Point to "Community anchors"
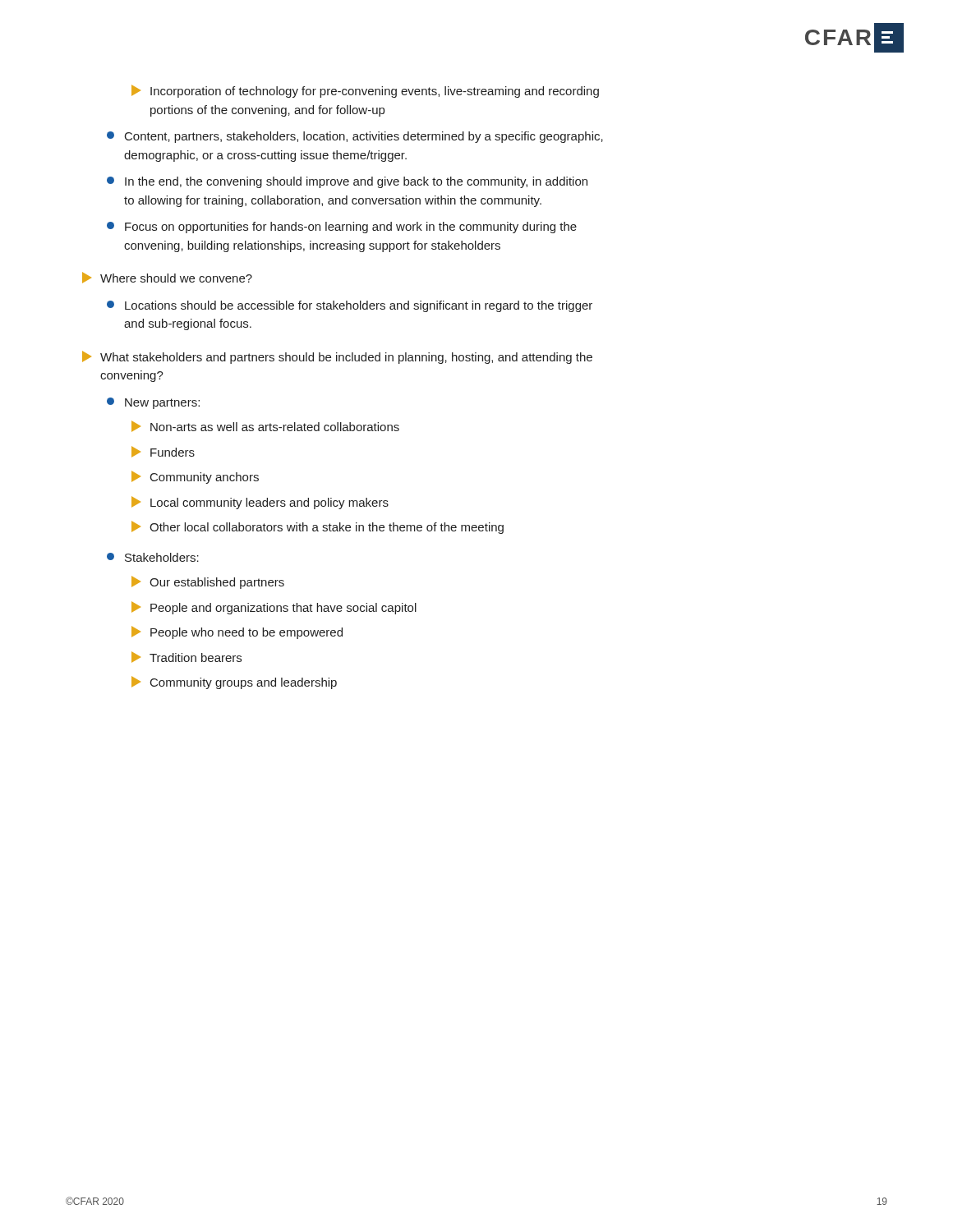Viewport: 953px width, 1232px height. click(x=195, y=477)
